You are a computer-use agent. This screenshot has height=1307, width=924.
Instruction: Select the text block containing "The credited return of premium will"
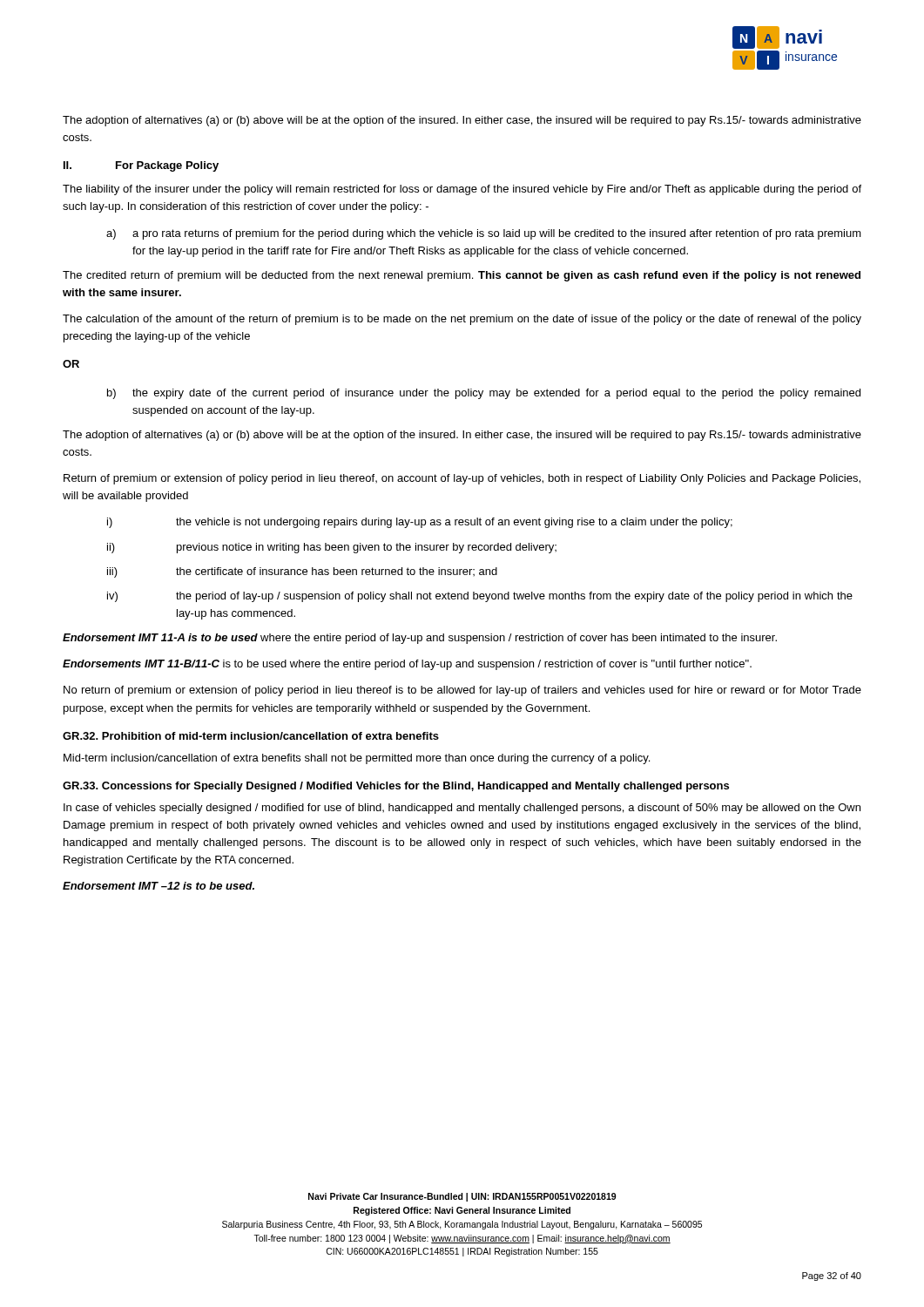coord(462,284)
